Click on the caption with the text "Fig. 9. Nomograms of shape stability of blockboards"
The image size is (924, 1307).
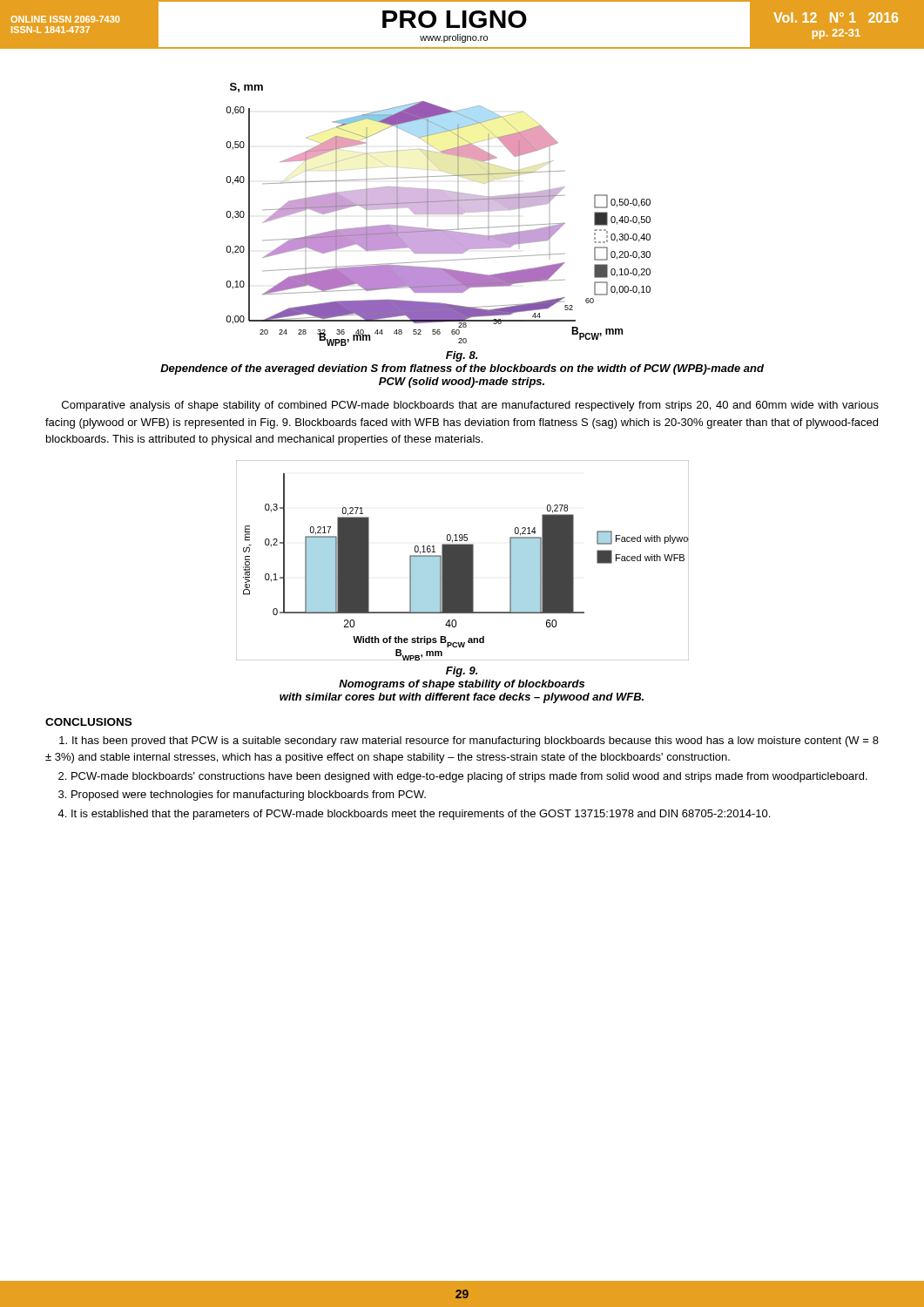click(462, 683)
